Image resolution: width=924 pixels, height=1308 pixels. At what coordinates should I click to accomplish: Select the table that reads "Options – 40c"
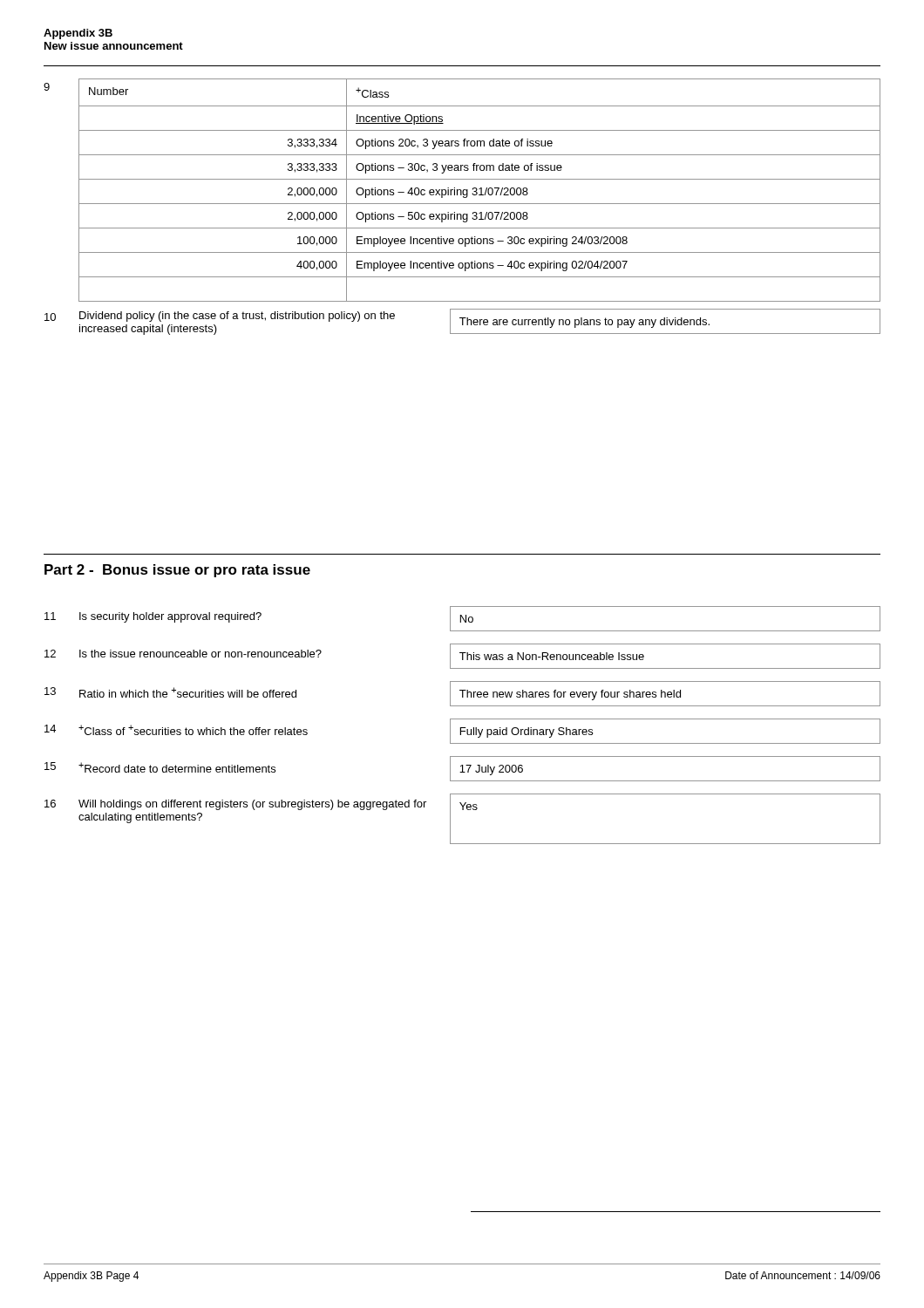click(479, 190)
